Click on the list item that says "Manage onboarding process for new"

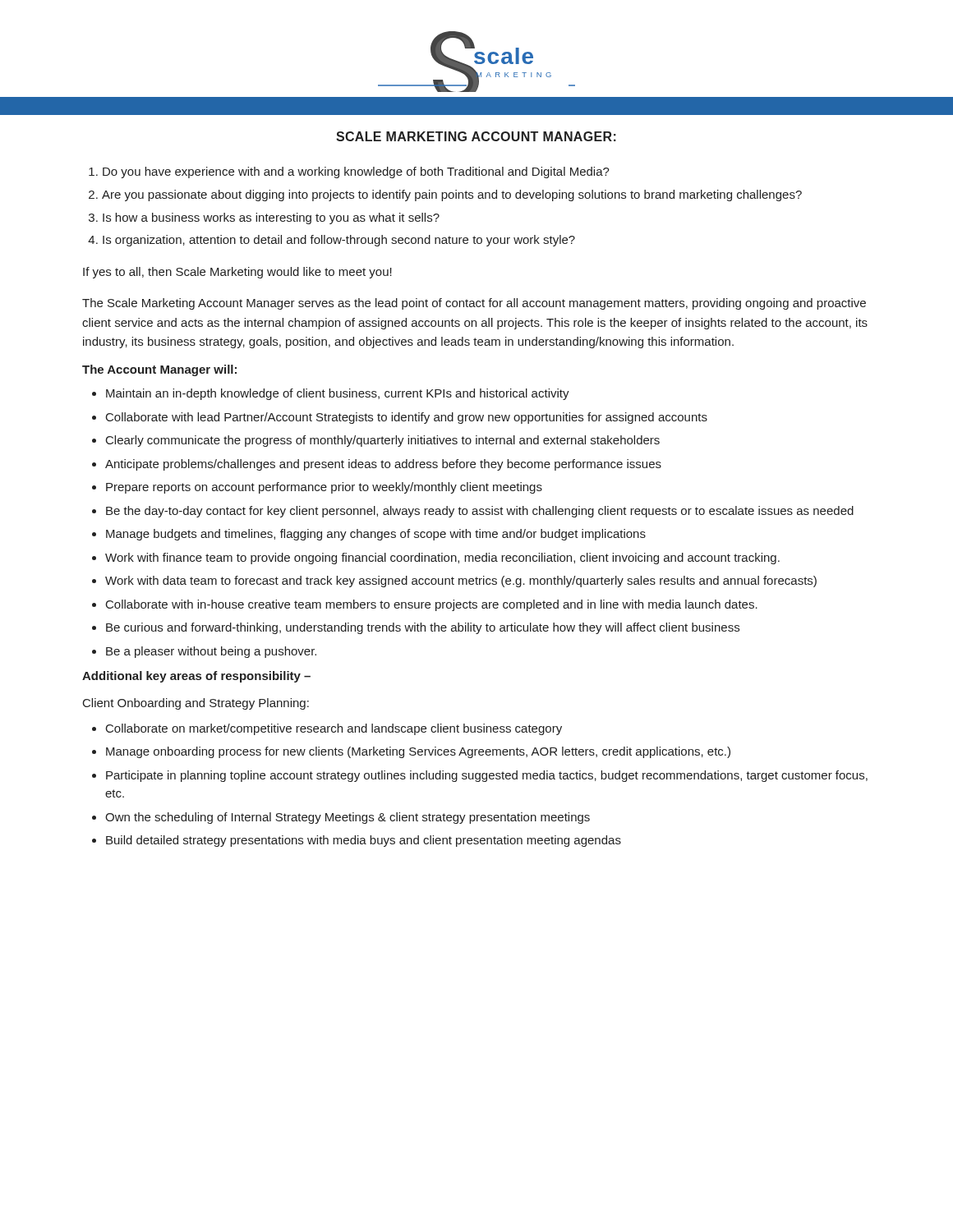[418, 751]
